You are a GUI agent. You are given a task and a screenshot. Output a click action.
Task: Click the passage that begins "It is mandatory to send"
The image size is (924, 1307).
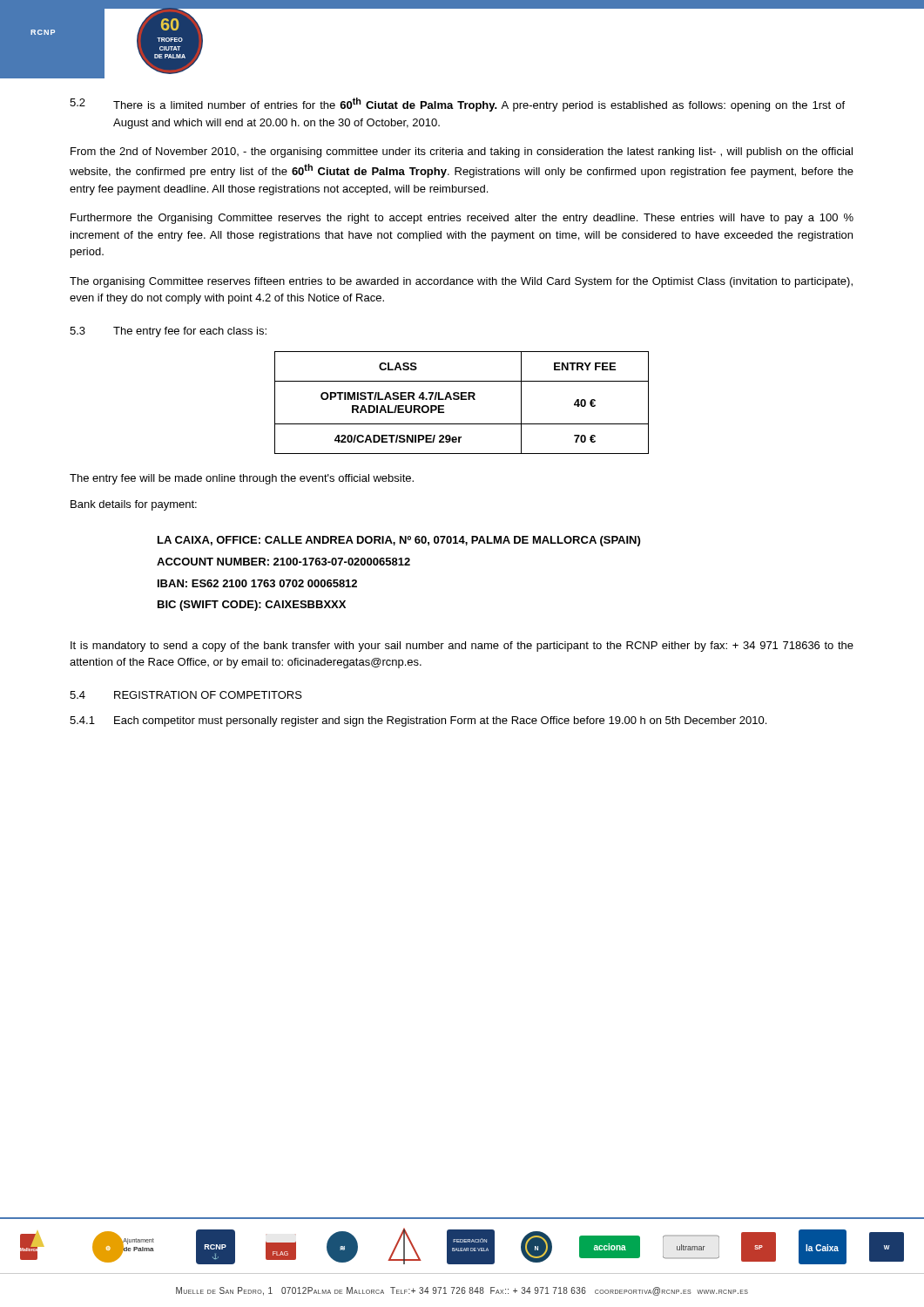(462, 654)
